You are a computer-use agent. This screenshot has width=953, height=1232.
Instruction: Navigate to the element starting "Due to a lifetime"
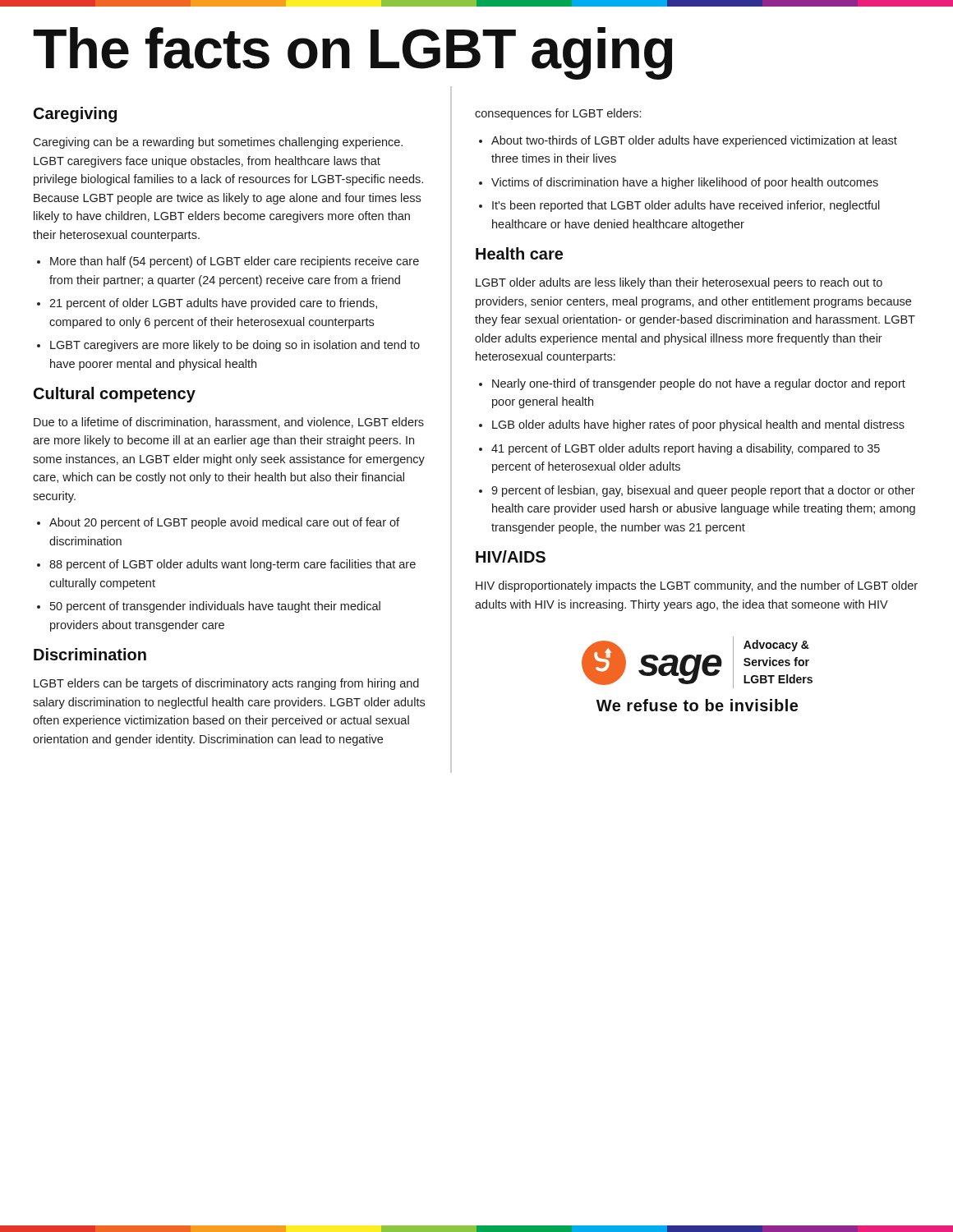pyautogui.click(x=230, y=459)
